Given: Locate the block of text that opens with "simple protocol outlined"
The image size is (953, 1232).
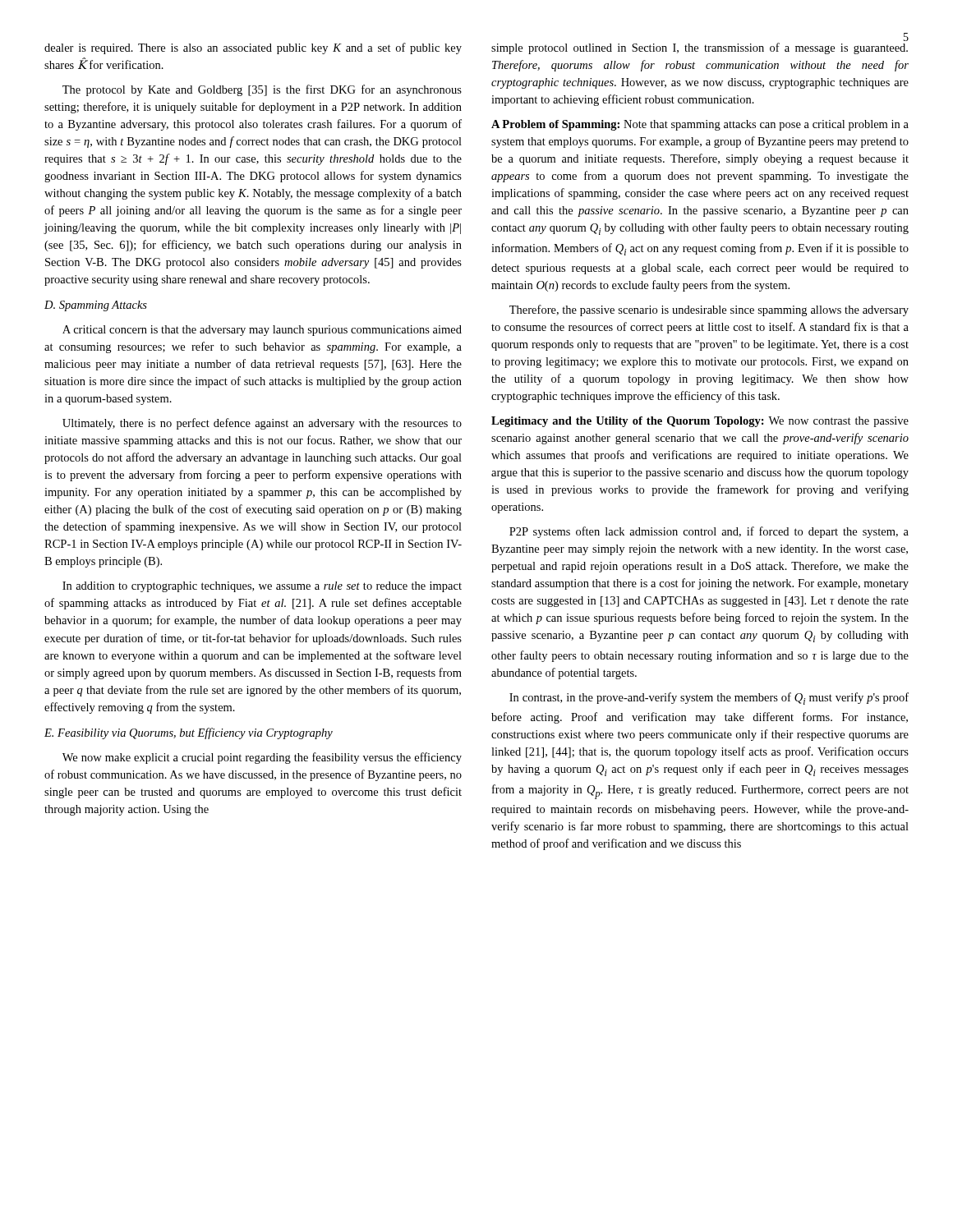Looking at the screenshot, I should coord(700,446).
